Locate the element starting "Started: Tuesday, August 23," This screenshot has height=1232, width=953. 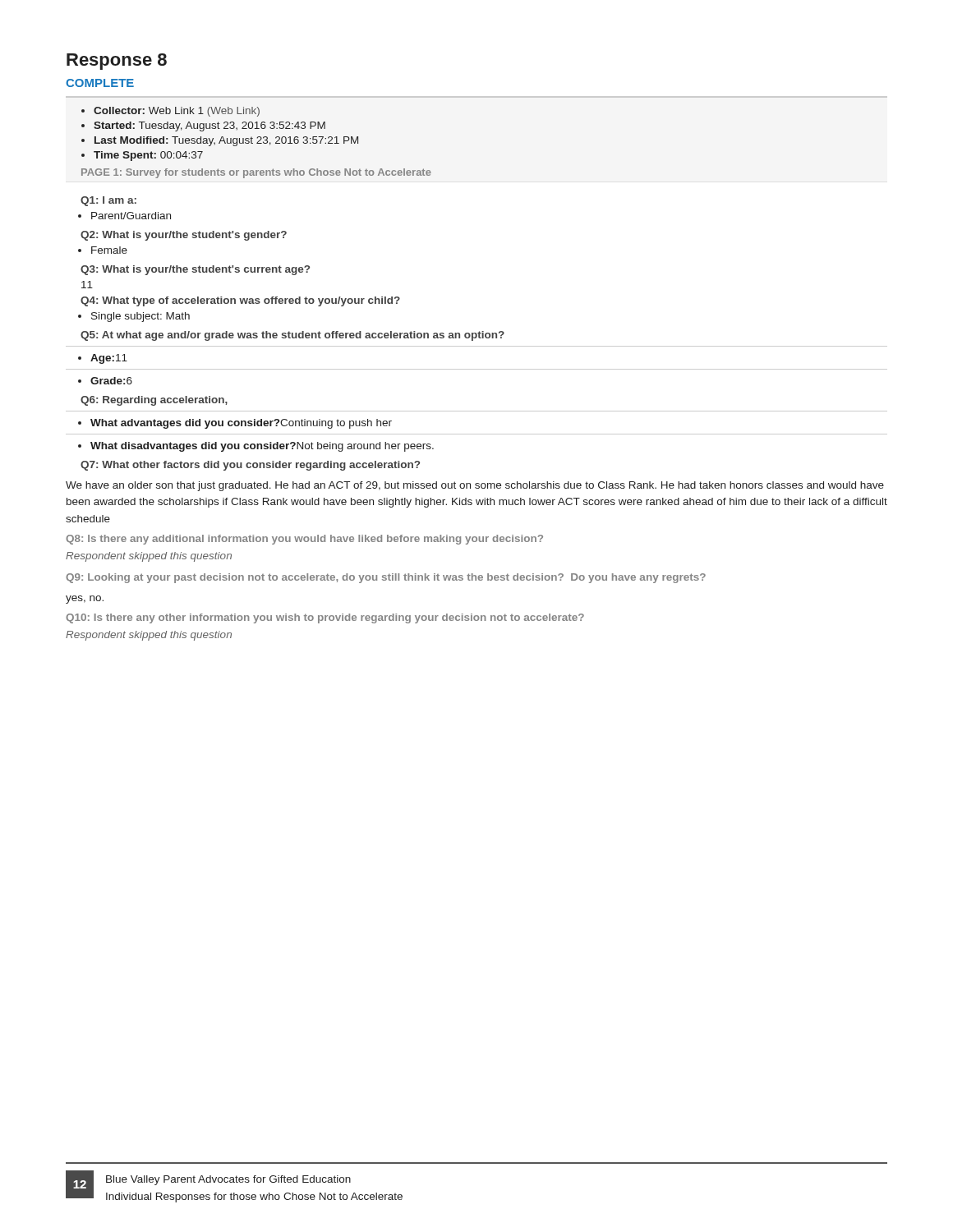tap(210, 125)
